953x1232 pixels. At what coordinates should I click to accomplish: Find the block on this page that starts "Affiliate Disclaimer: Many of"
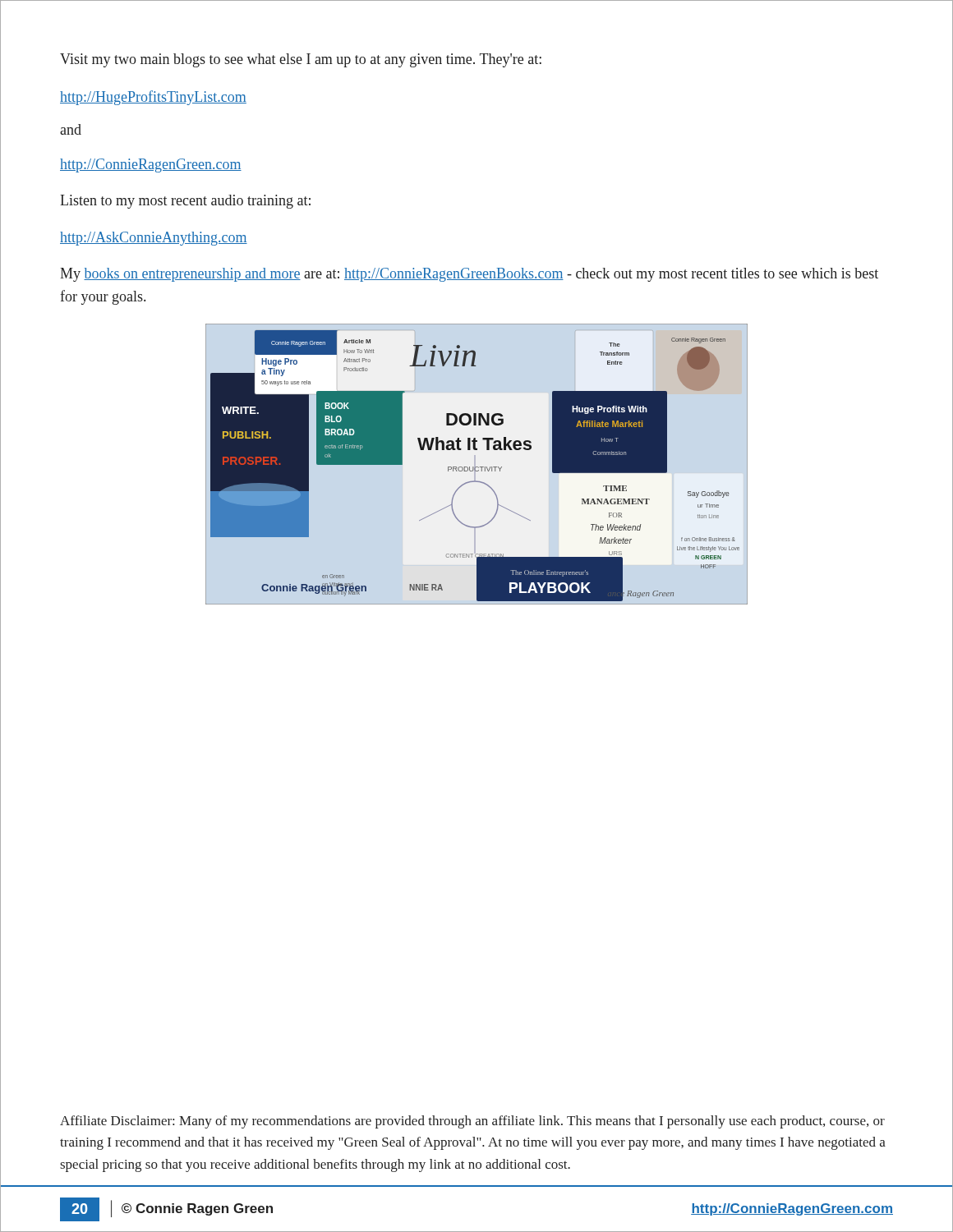(x=473, y=1142)
